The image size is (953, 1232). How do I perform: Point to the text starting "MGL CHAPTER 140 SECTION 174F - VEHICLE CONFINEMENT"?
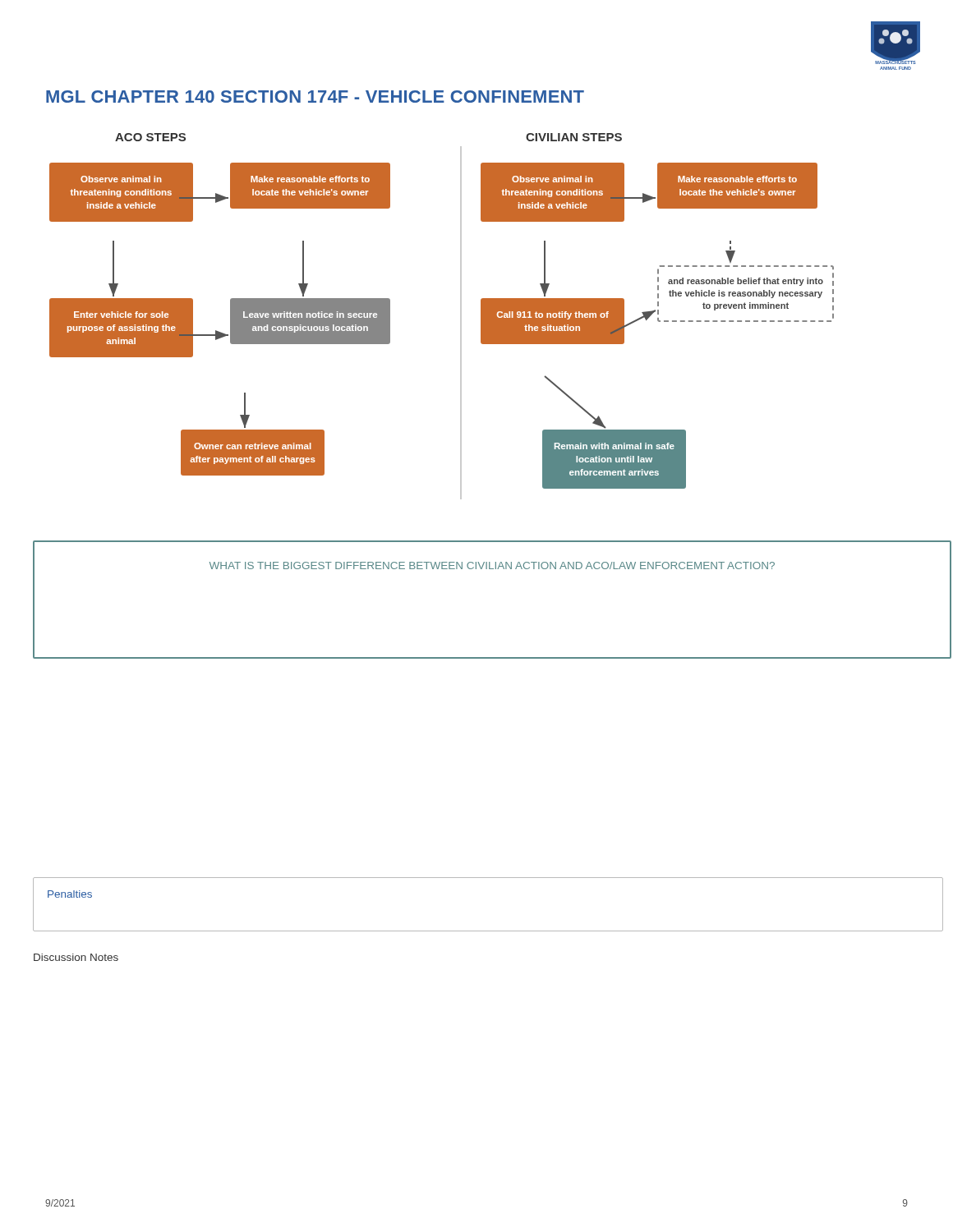(x=315, y=97)
